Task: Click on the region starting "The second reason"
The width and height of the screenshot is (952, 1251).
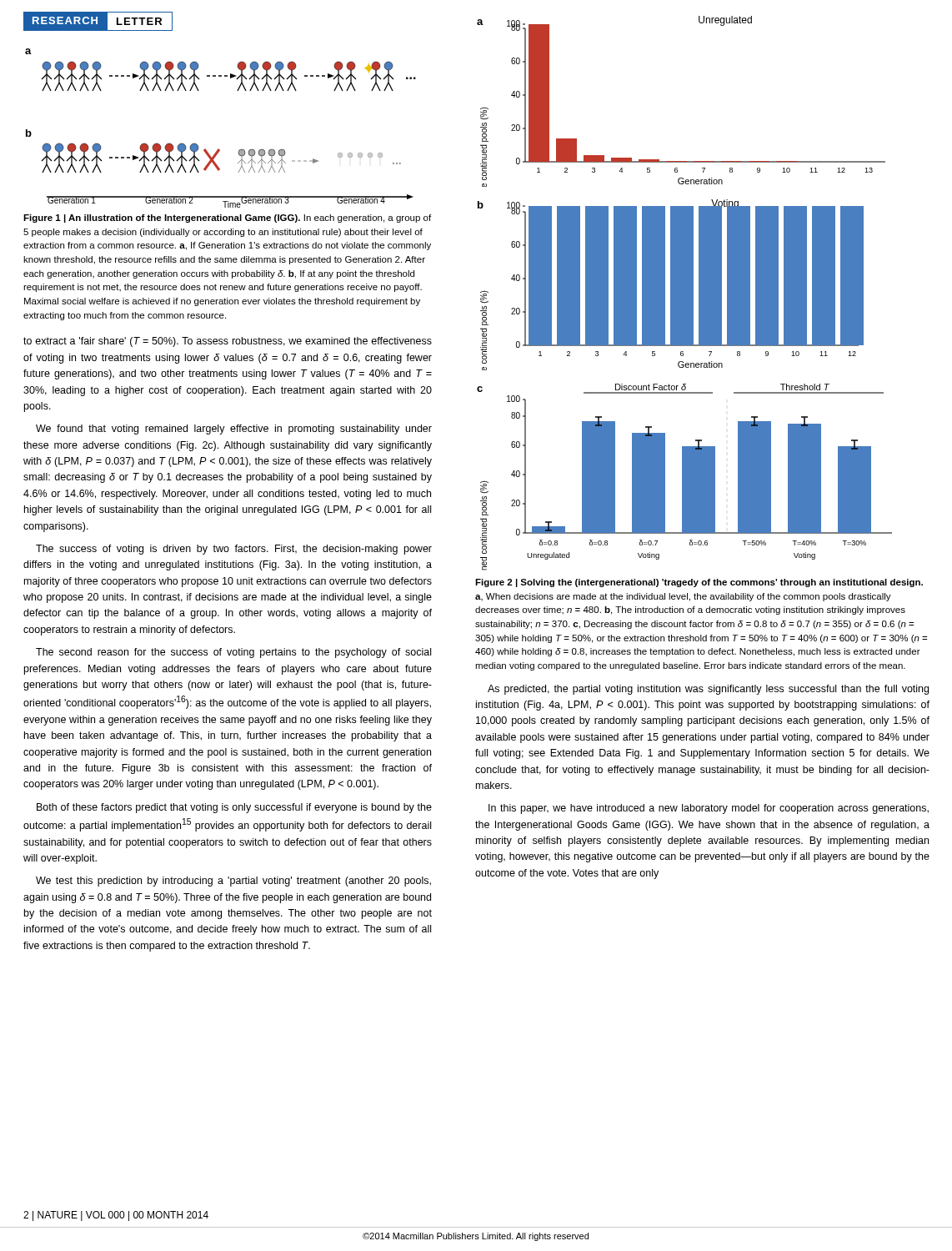Action: pyautogui.click(x=228, y=718)
